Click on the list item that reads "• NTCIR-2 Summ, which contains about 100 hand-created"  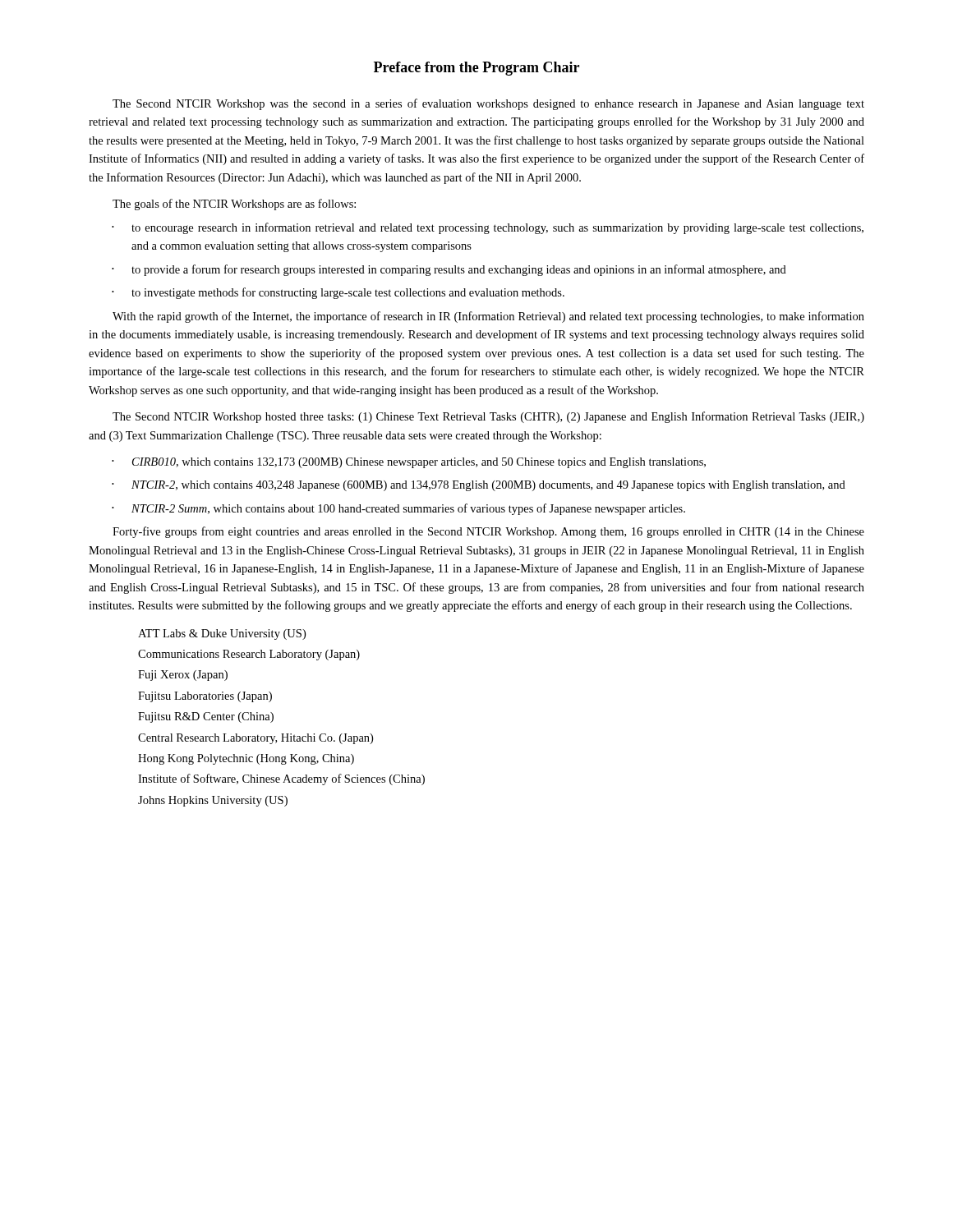tap(488, 509)
